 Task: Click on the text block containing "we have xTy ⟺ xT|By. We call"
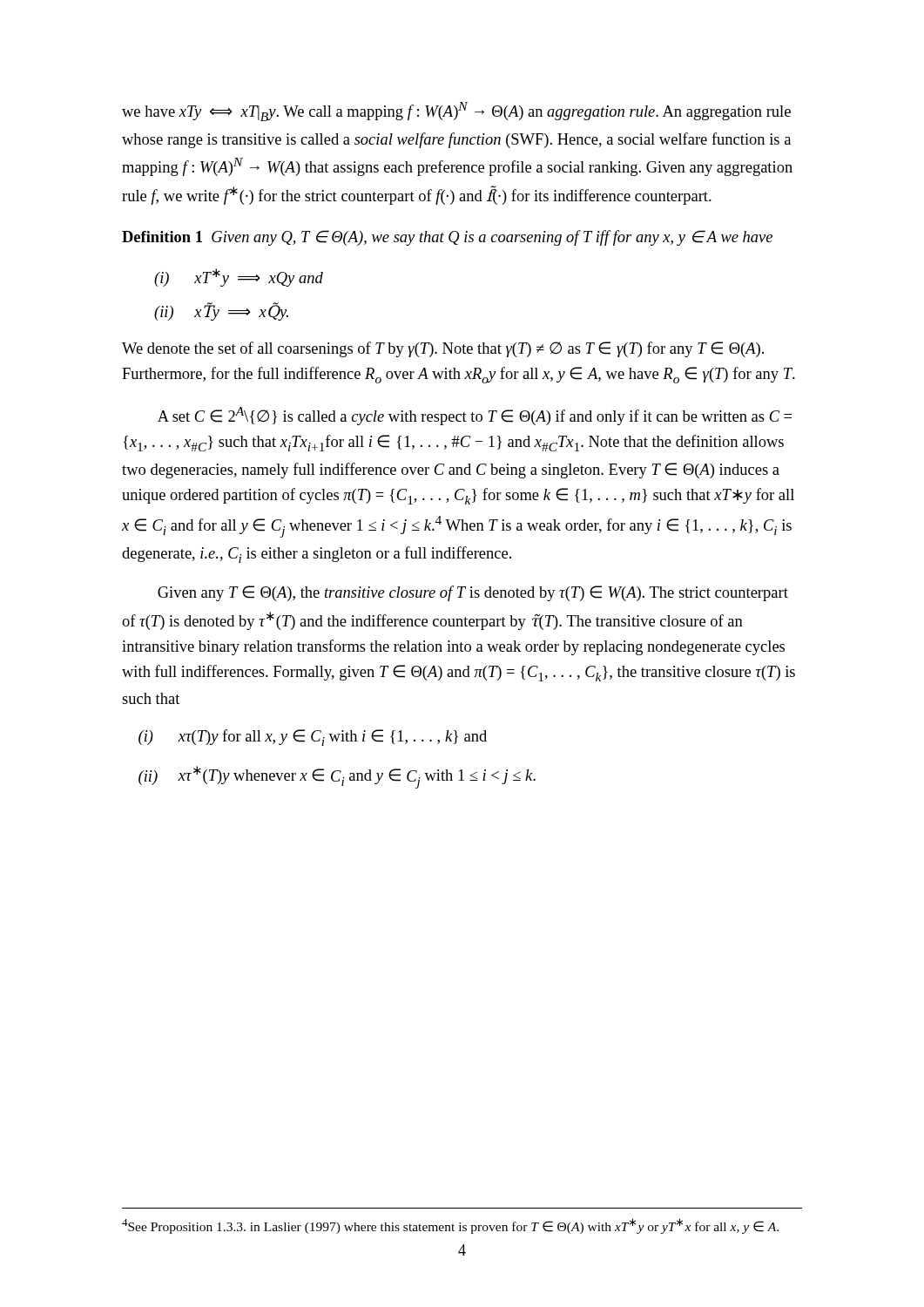click(x=462, y=152)
